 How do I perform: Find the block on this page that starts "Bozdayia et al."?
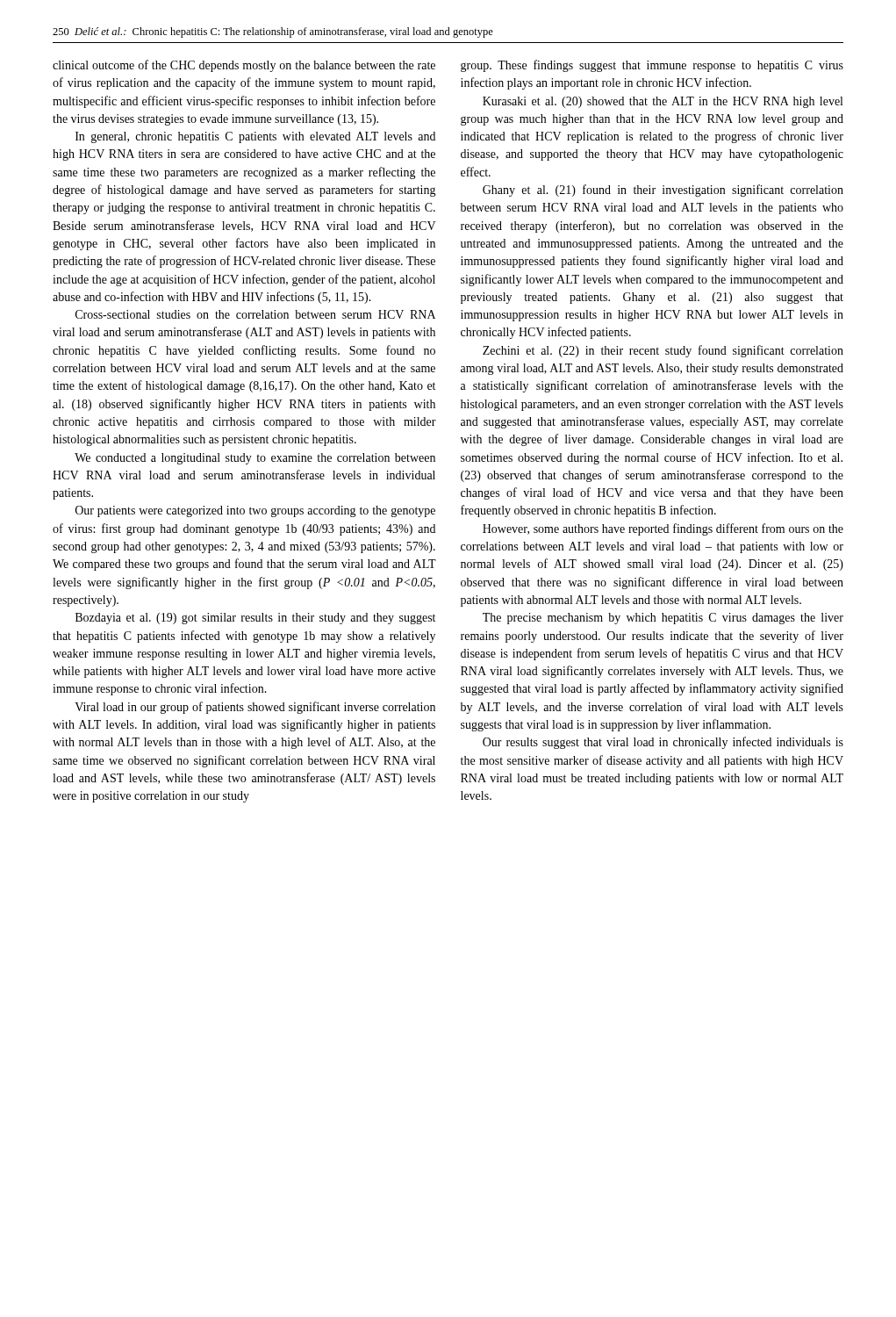click(x=244, y=654)
